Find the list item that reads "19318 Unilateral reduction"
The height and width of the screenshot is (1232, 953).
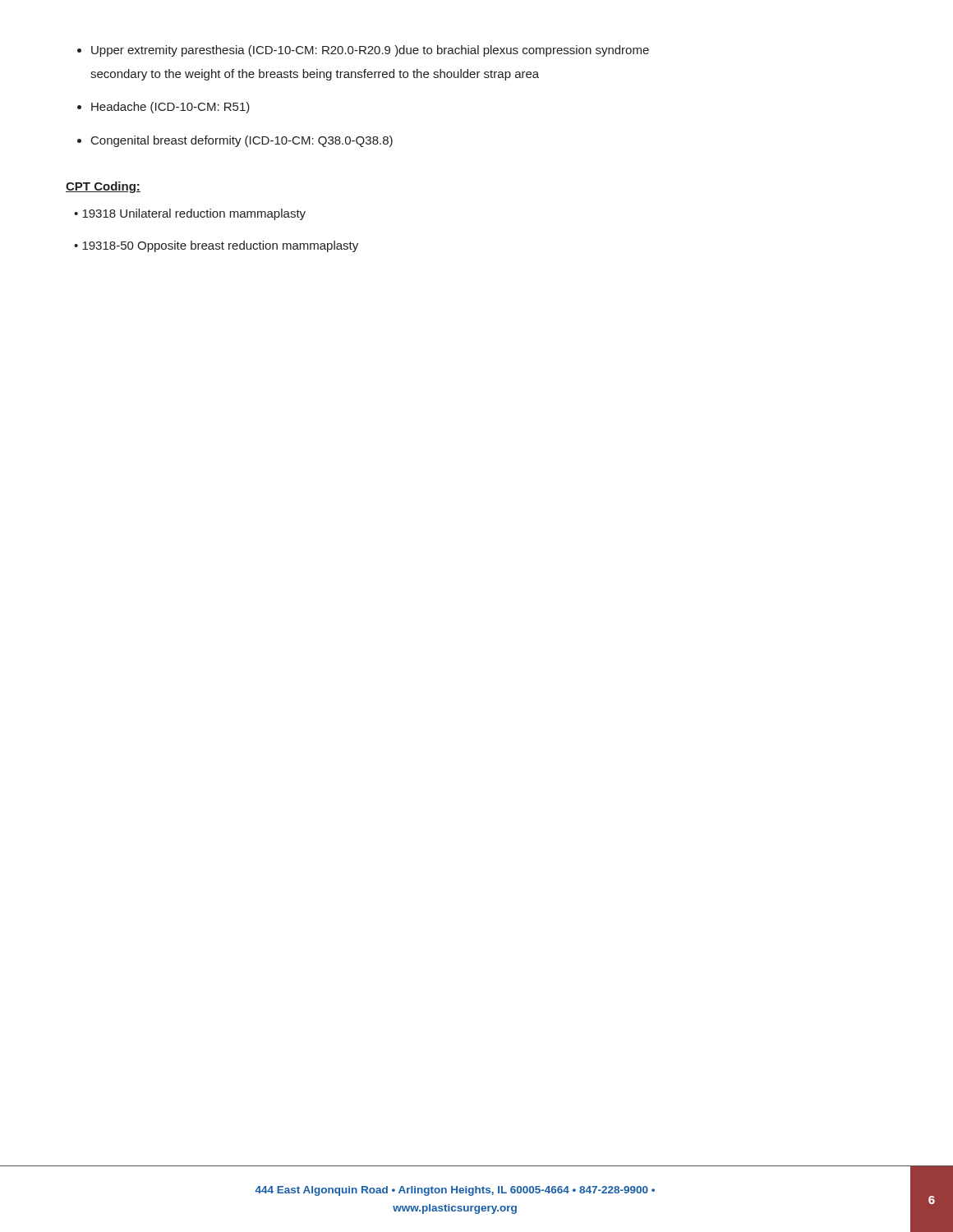coord(194,213)
